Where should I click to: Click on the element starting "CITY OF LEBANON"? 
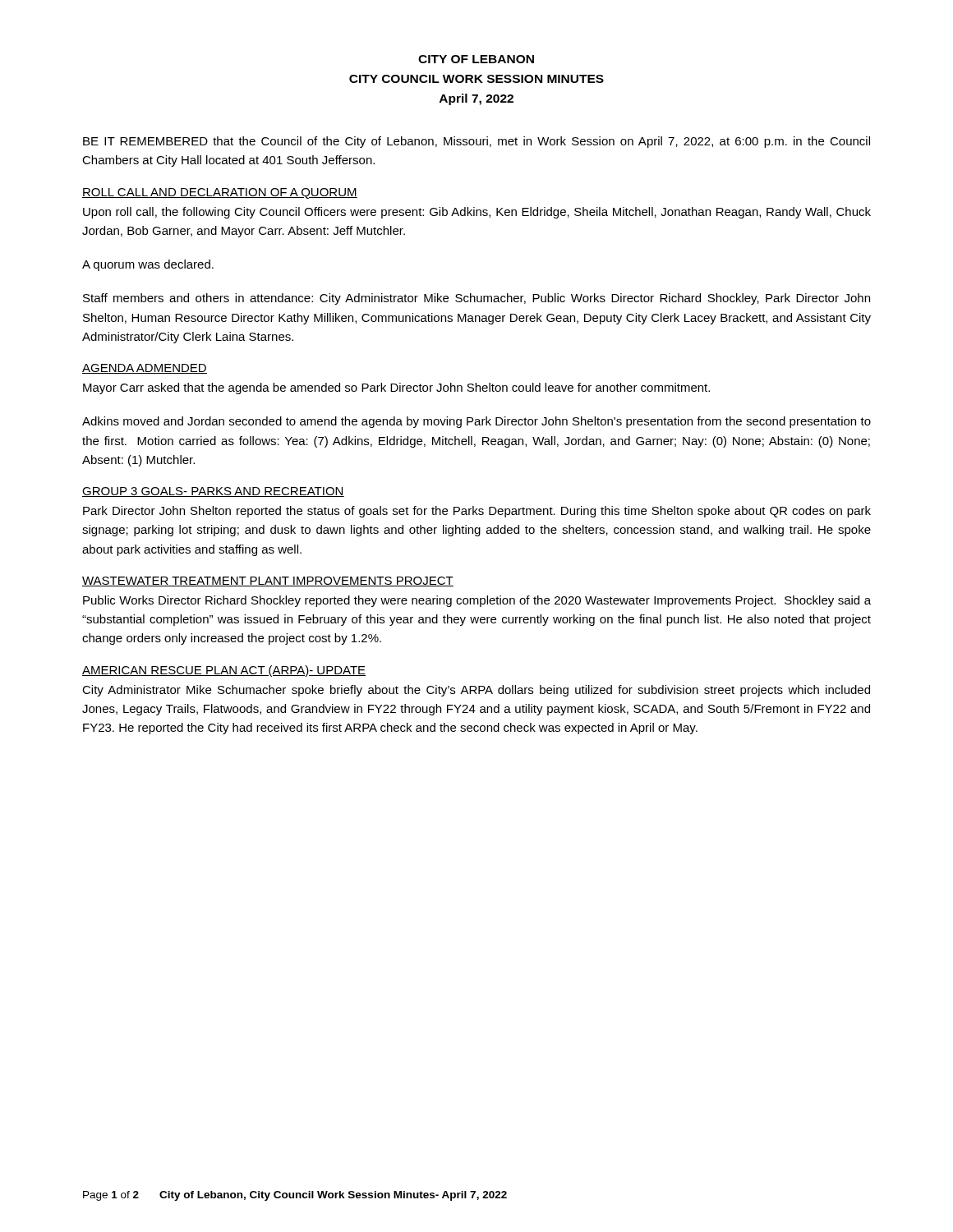click(476, 79)
